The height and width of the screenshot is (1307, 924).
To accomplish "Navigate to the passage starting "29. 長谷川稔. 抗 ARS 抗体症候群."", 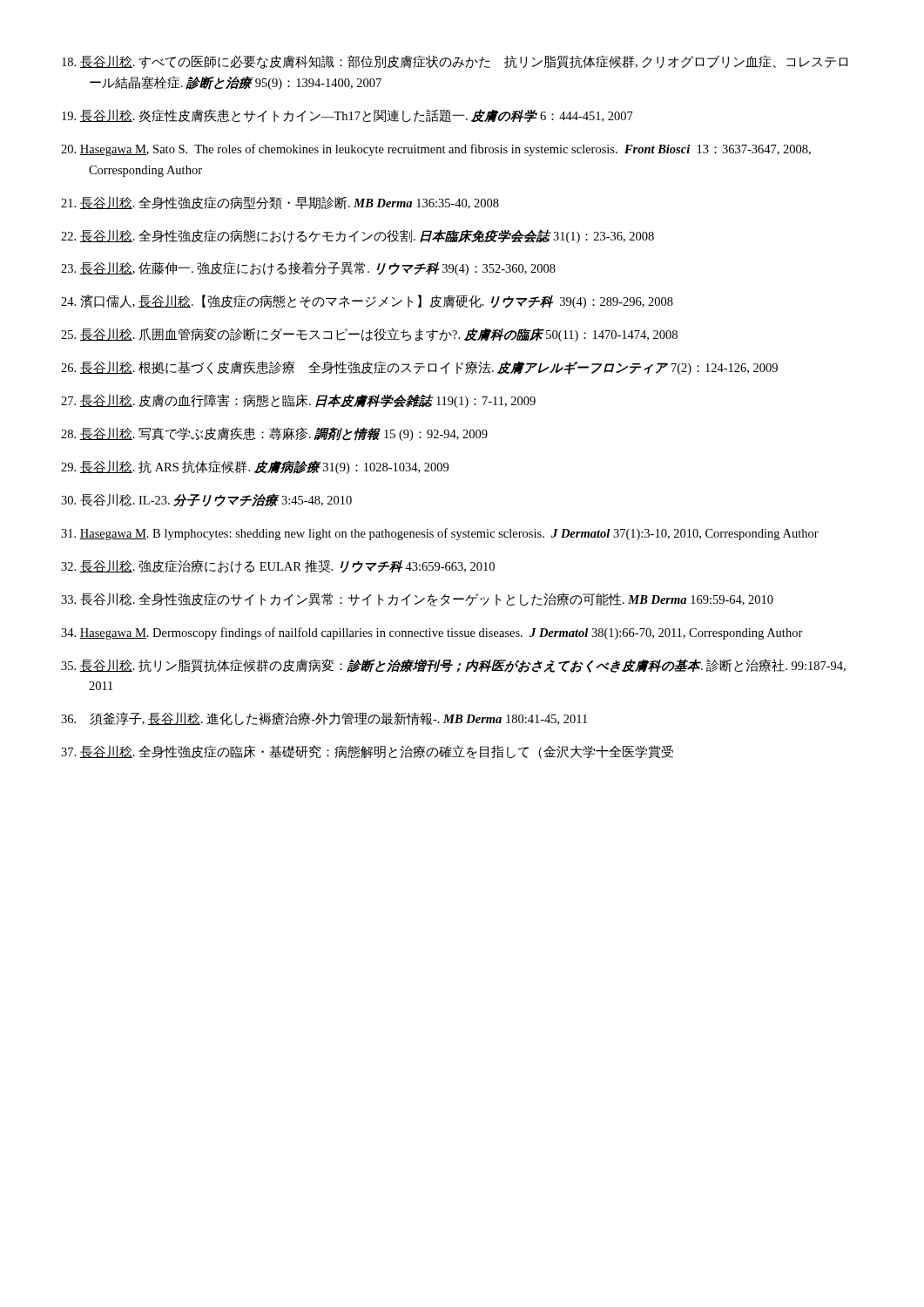I will [x=255, y=467].
